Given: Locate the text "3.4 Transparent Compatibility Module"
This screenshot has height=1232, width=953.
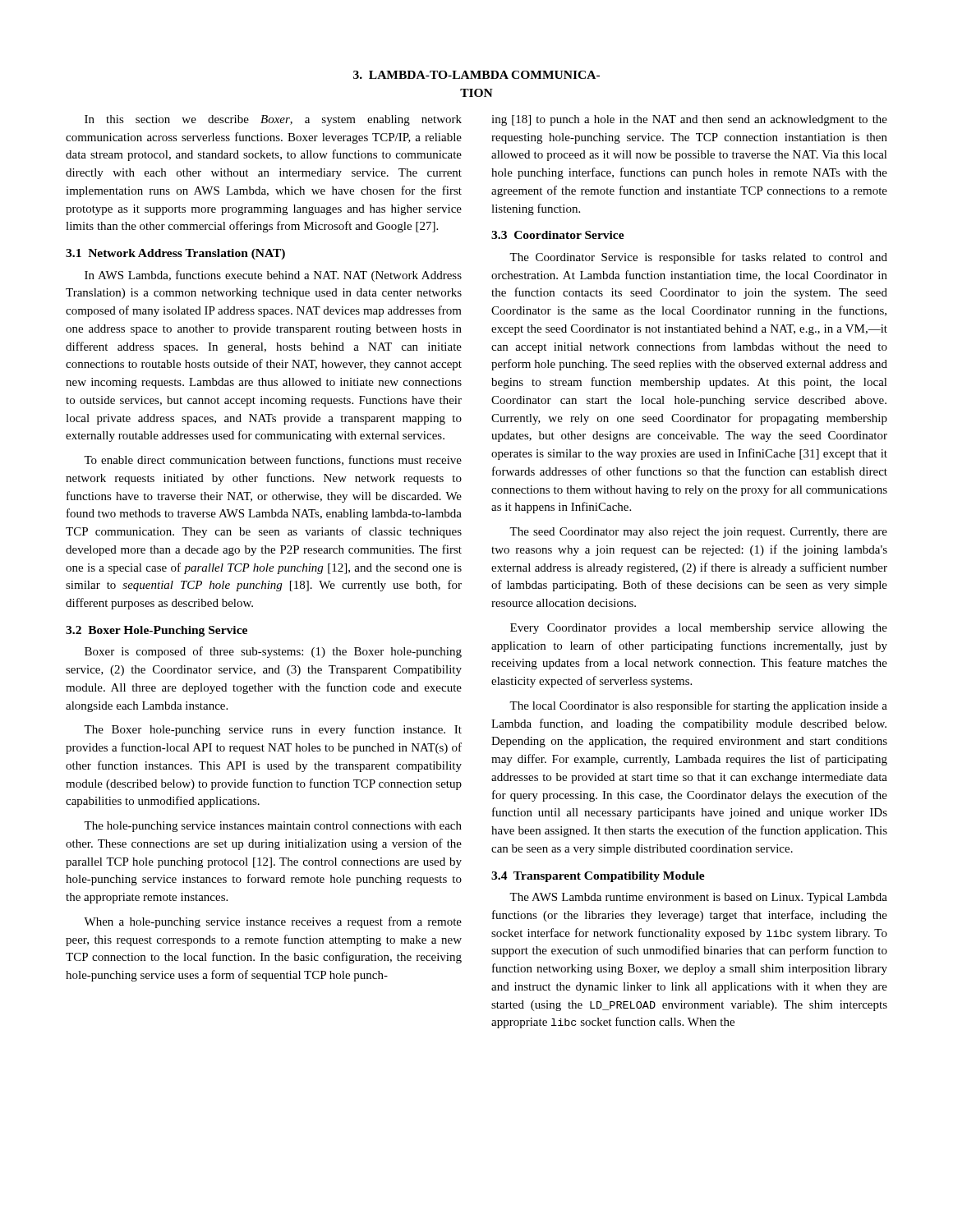Looking at the screenshot, I should (x=598, y=875).
